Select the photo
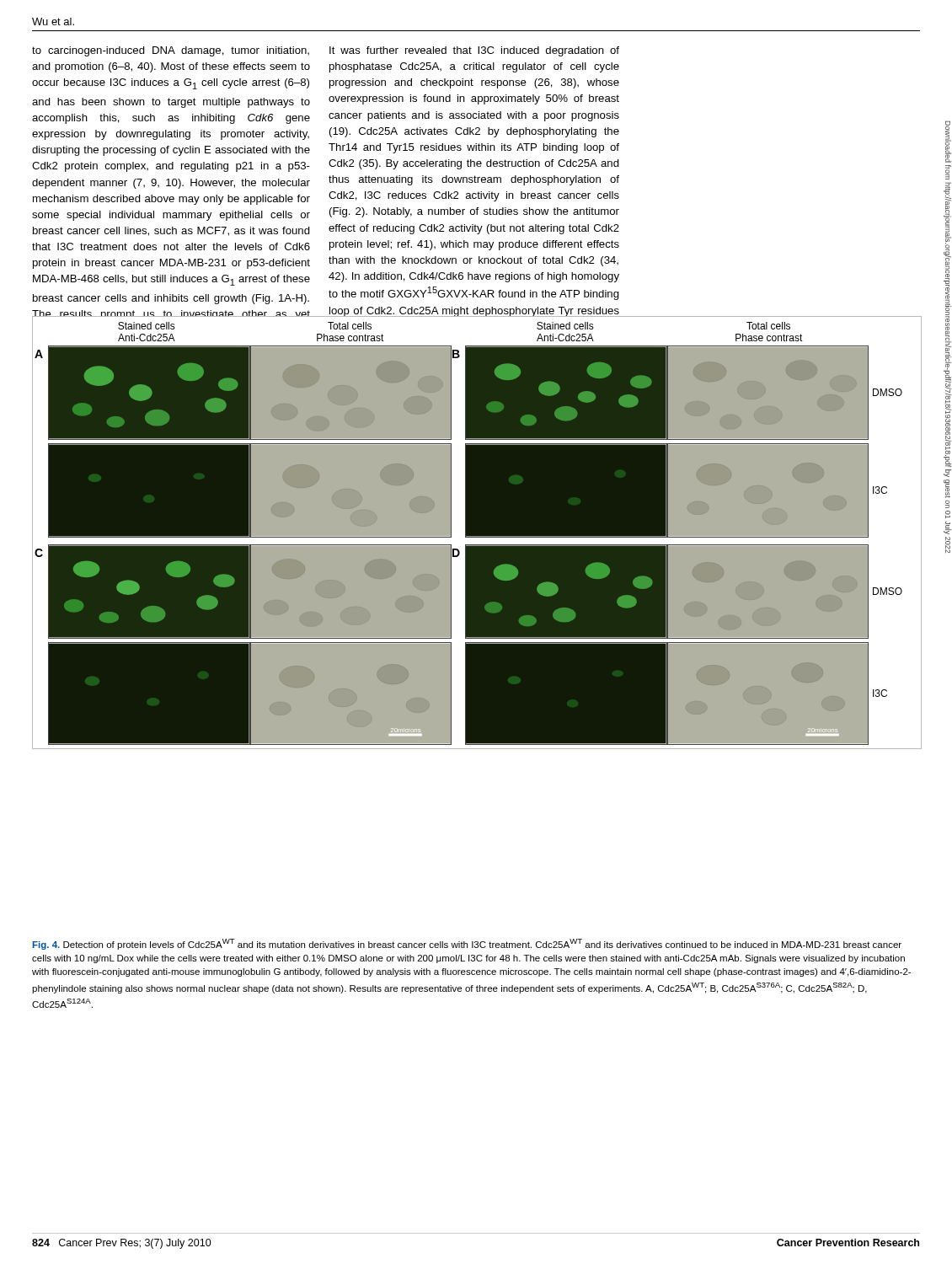This screenshot has height=1264, width=952. point(477,533)
